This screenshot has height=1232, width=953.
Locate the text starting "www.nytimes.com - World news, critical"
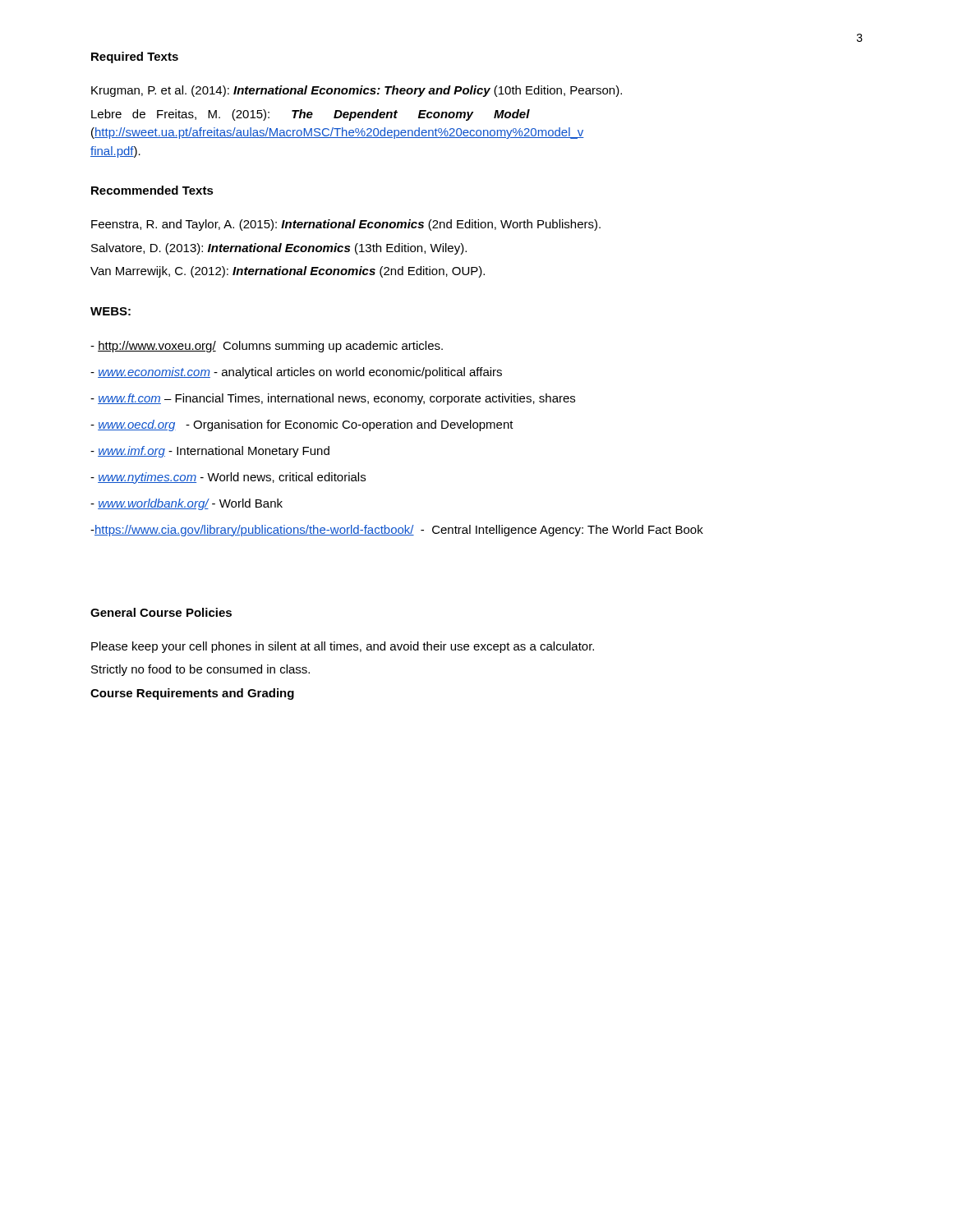tap(228, 476)
